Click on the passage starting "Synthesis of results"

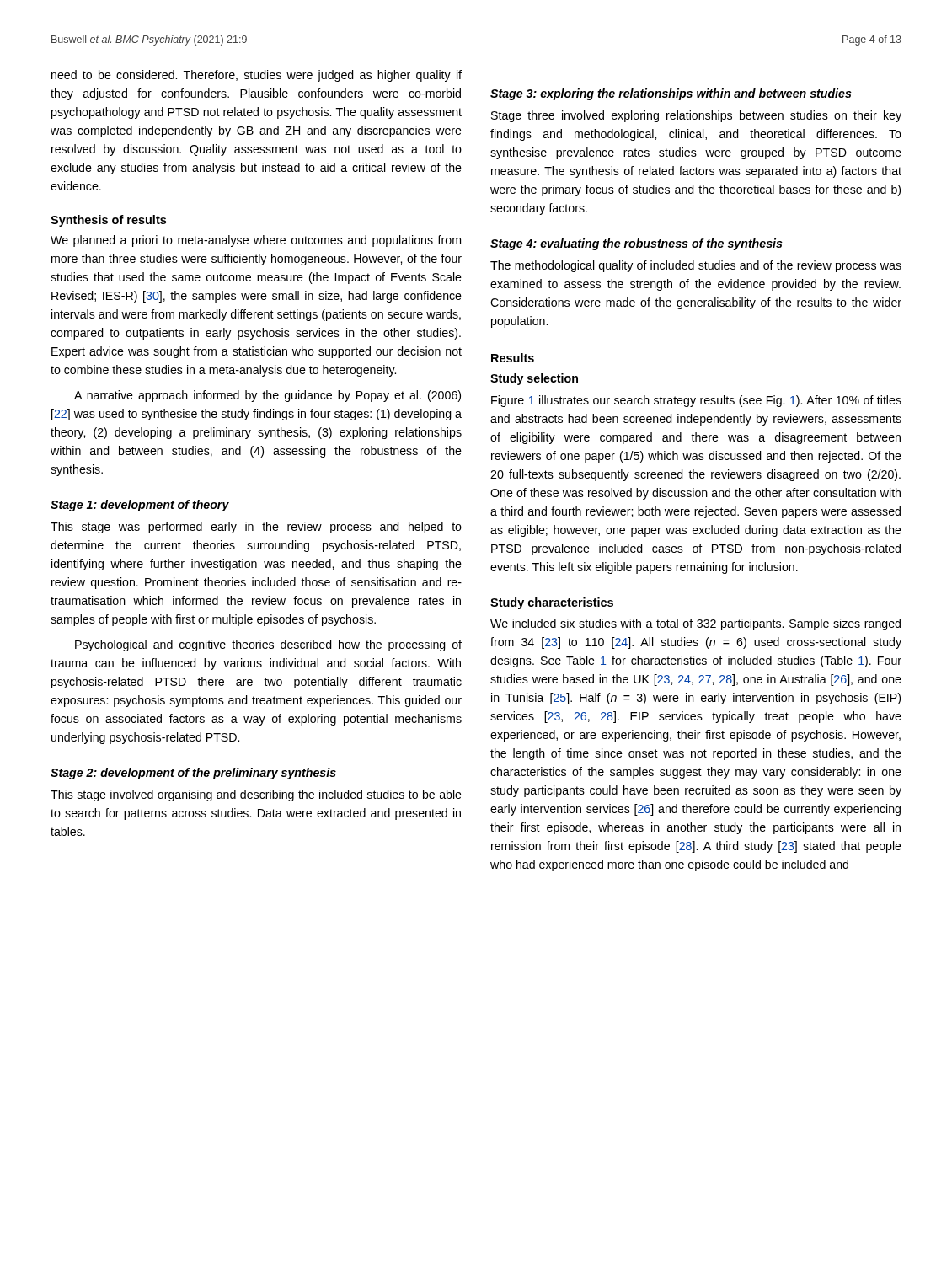coord(109,220)
